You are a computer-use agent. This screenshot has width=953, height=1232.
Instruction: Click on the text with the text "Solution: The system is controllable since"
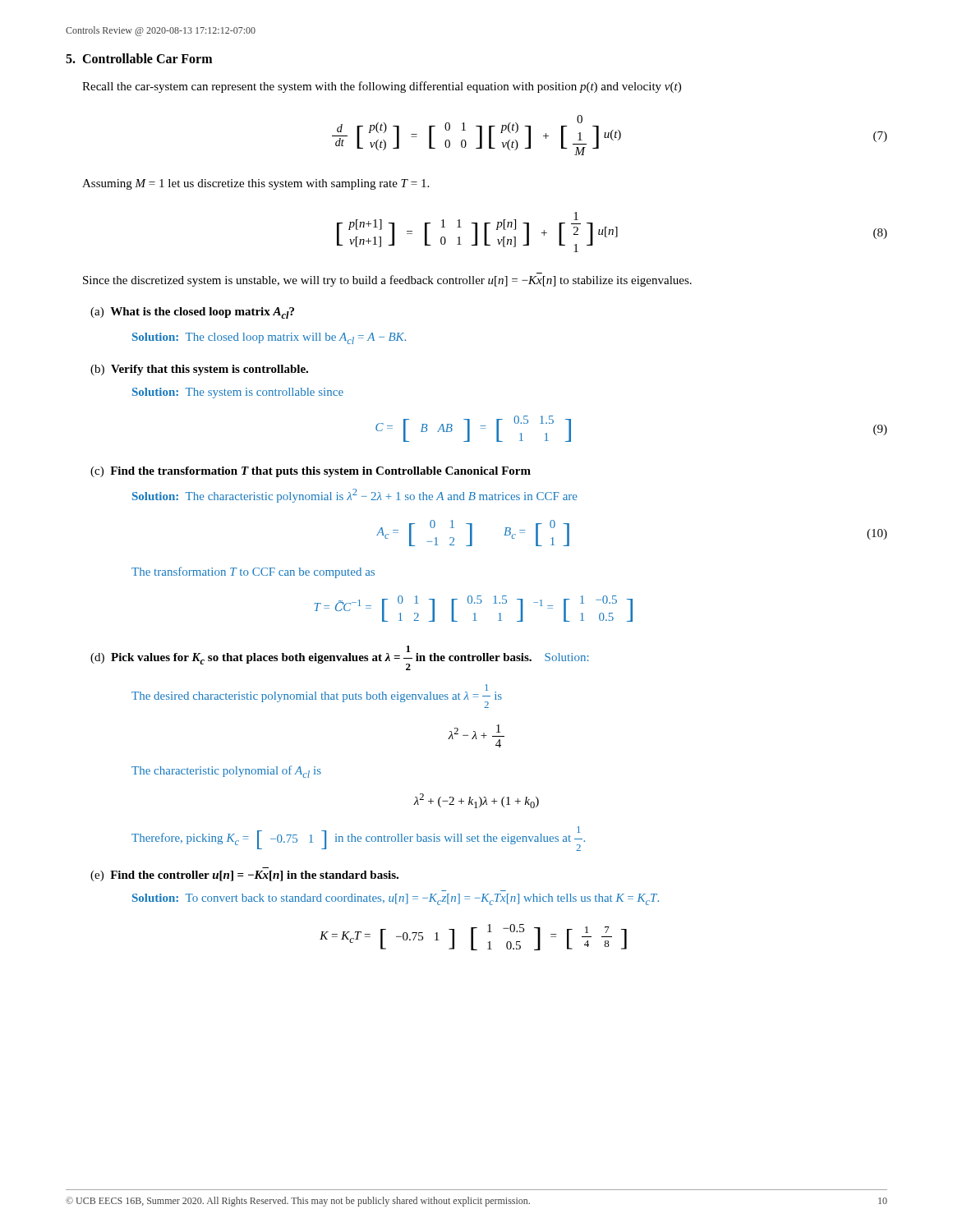click(x=237, y=392)
